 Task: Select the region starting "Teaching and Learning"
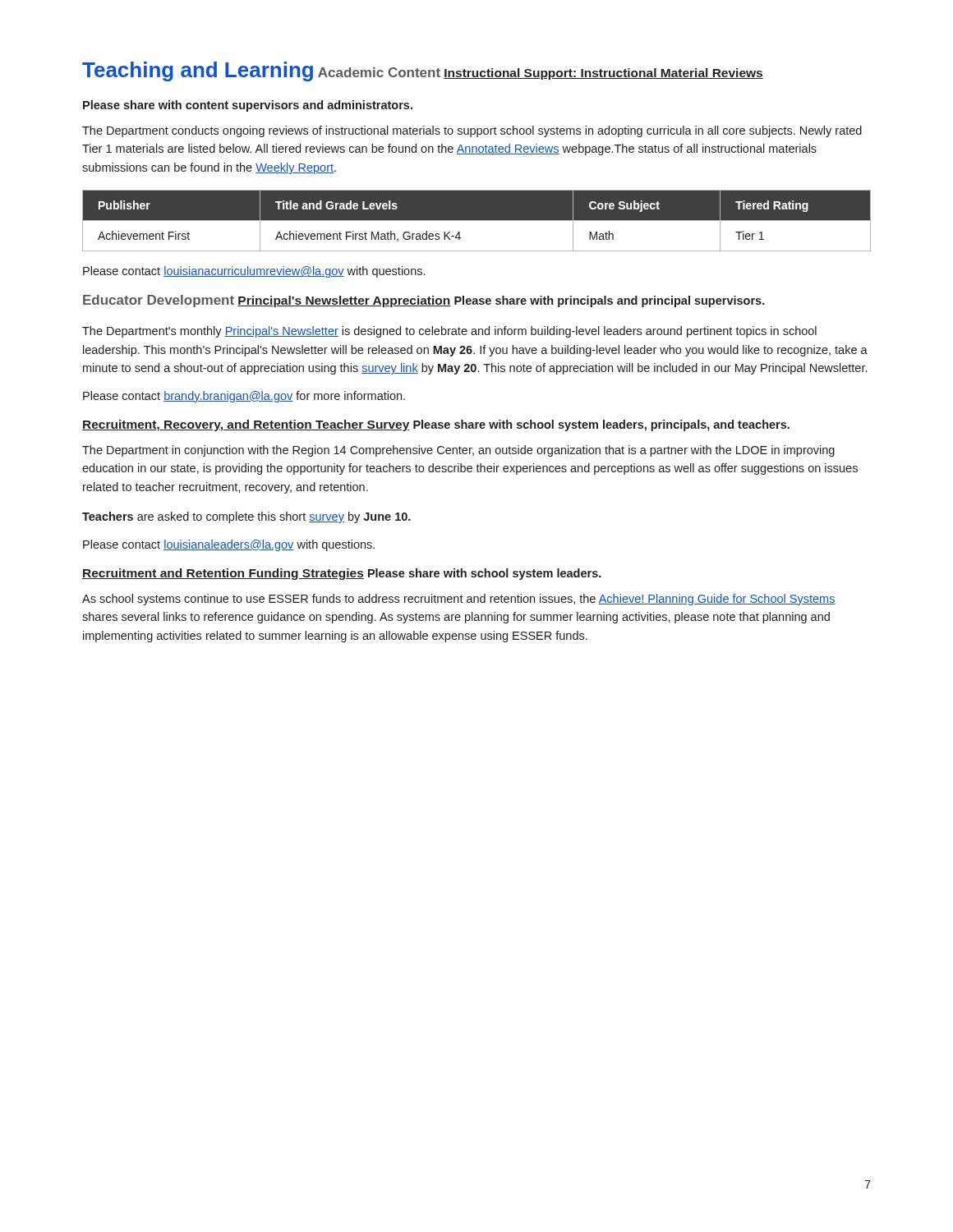point(198,70)
